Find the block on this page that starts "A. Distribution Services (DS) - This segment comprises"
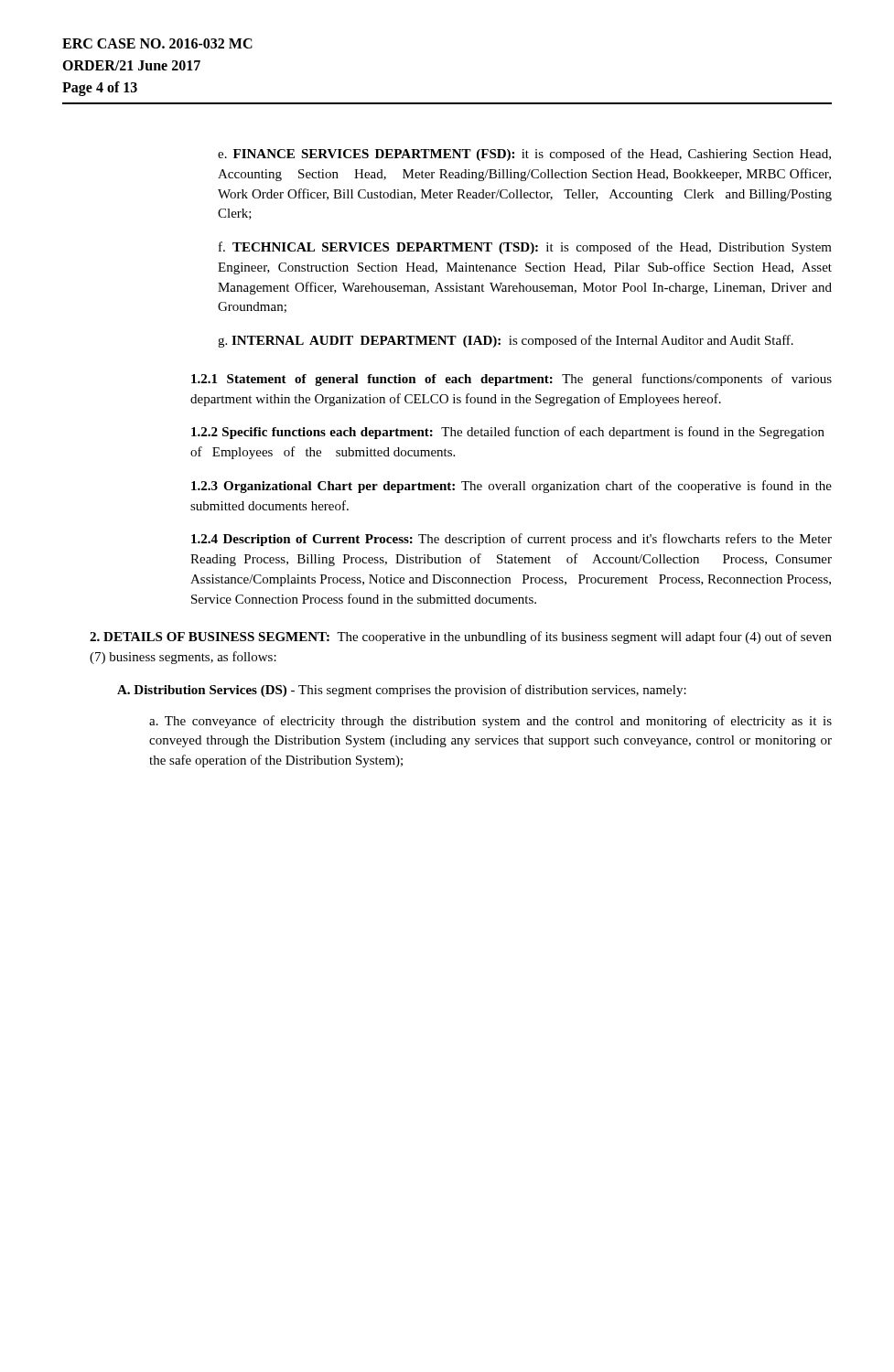 (447, 690)
